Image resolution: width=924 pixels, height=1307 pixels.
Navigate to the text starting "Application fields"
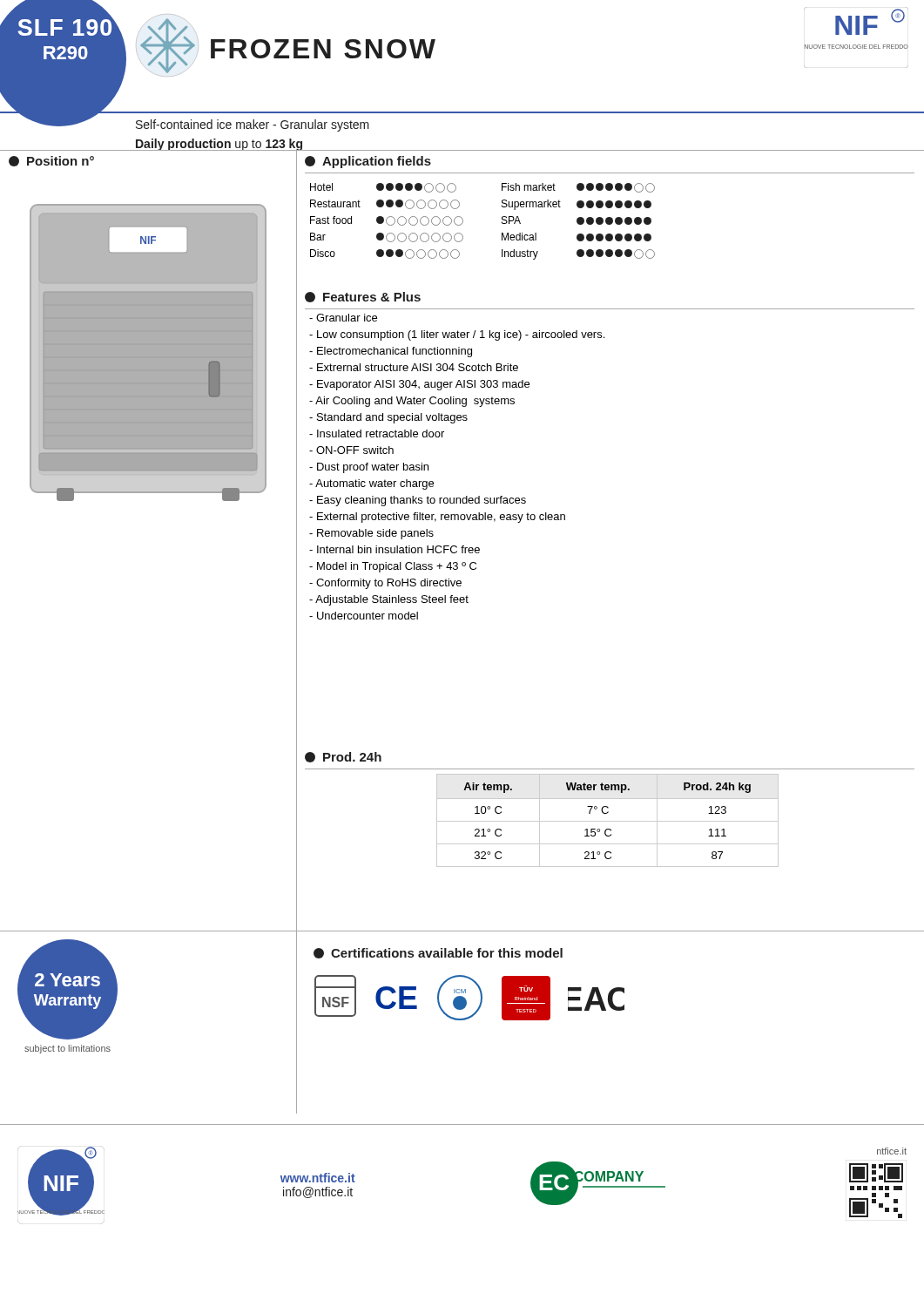tap(368, 161)
